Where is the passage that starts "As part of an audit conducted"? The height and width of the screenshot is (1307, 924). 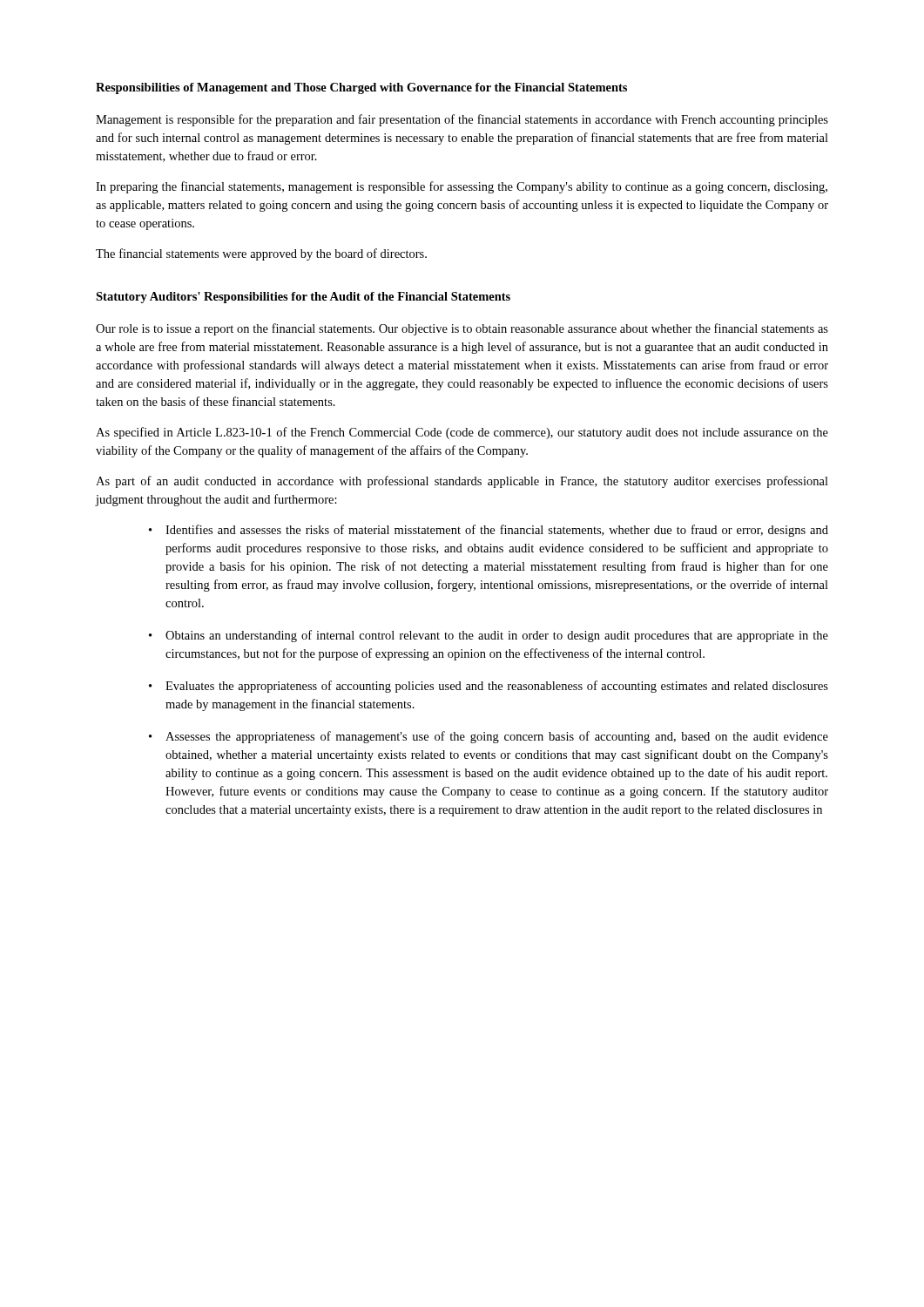(462, 490)
